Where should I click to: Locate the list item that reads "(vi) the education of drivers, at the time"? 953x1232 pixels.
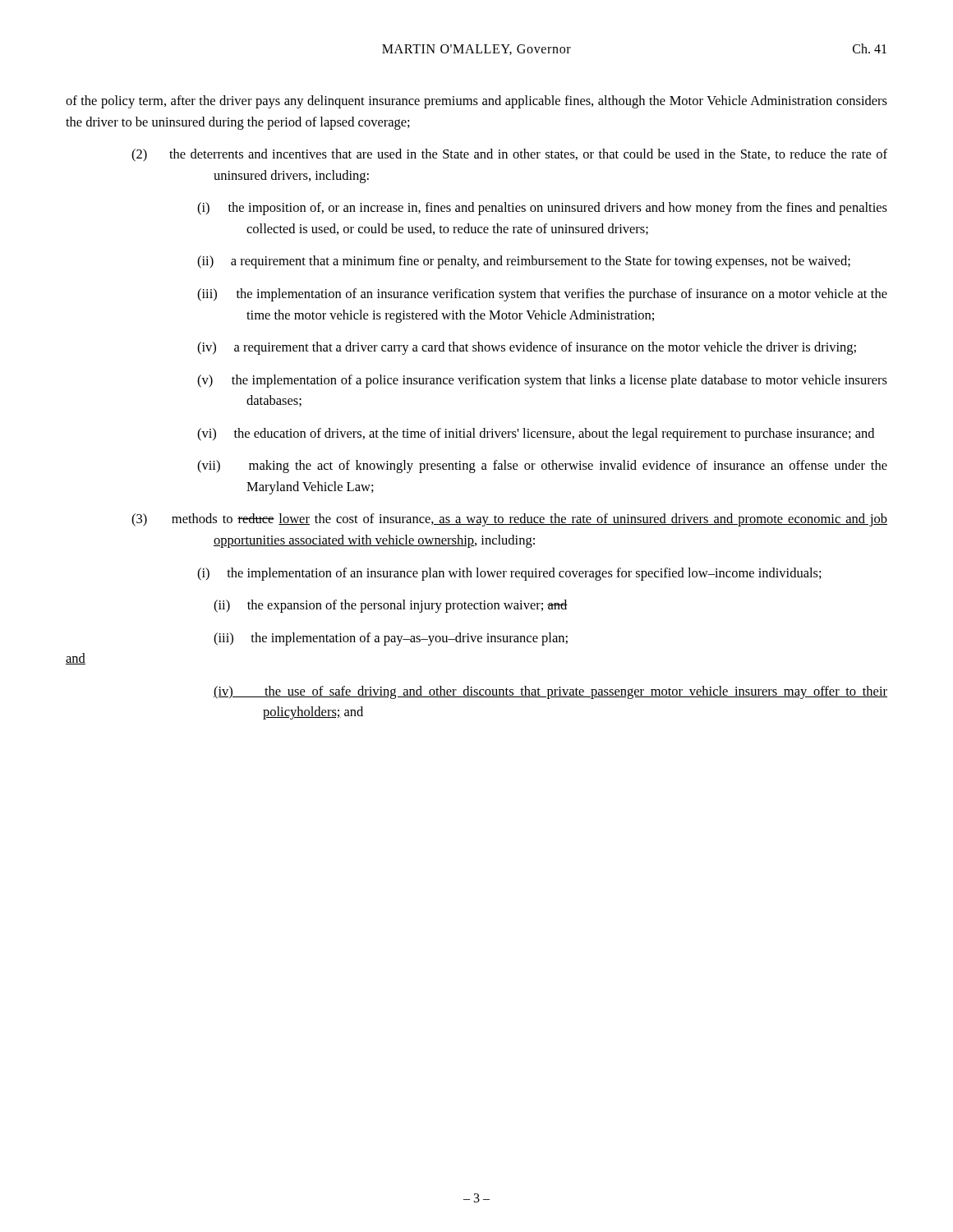pos(542,433)
